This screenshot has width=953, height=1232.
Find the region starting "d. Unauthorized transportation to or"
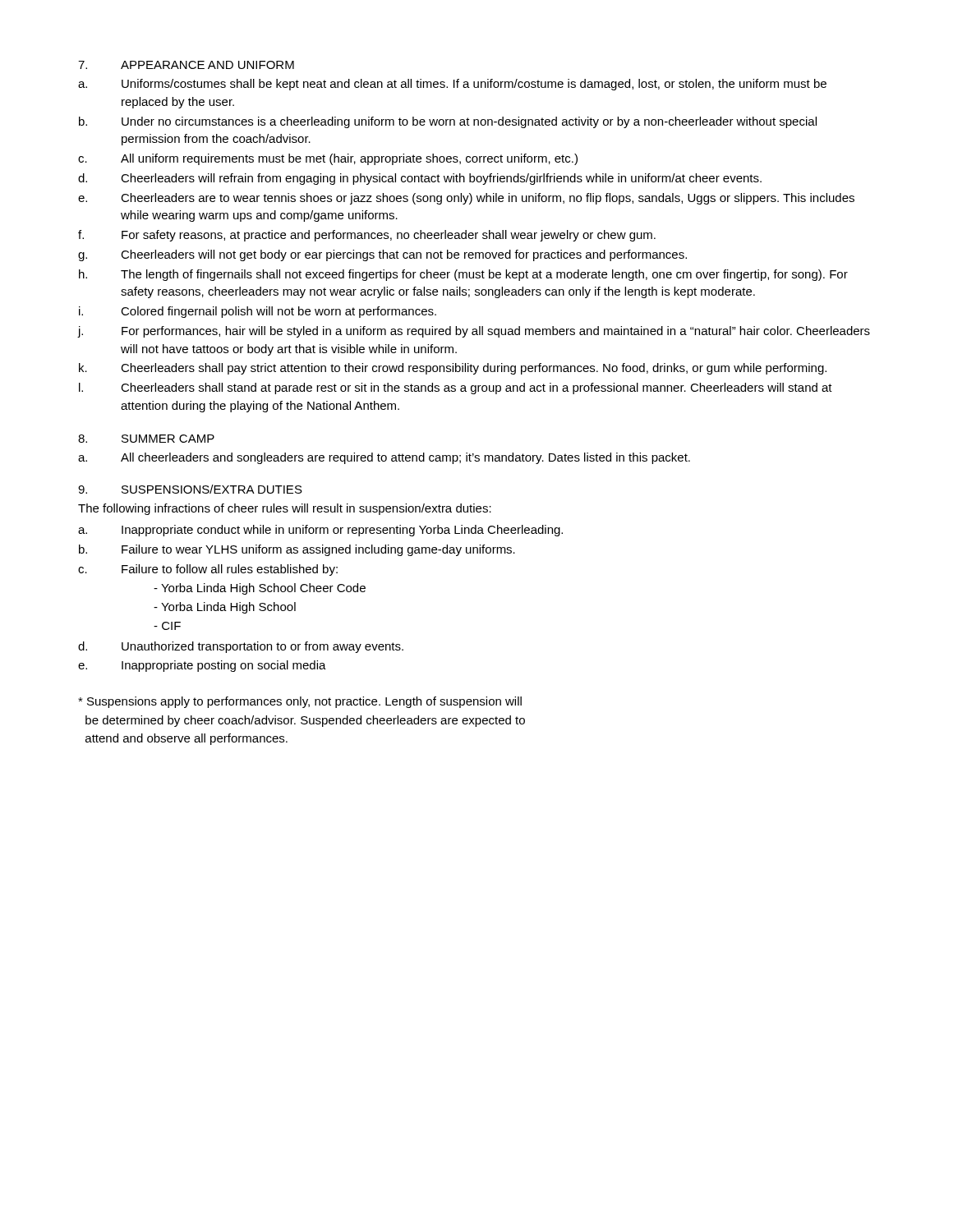pos(241,647)
